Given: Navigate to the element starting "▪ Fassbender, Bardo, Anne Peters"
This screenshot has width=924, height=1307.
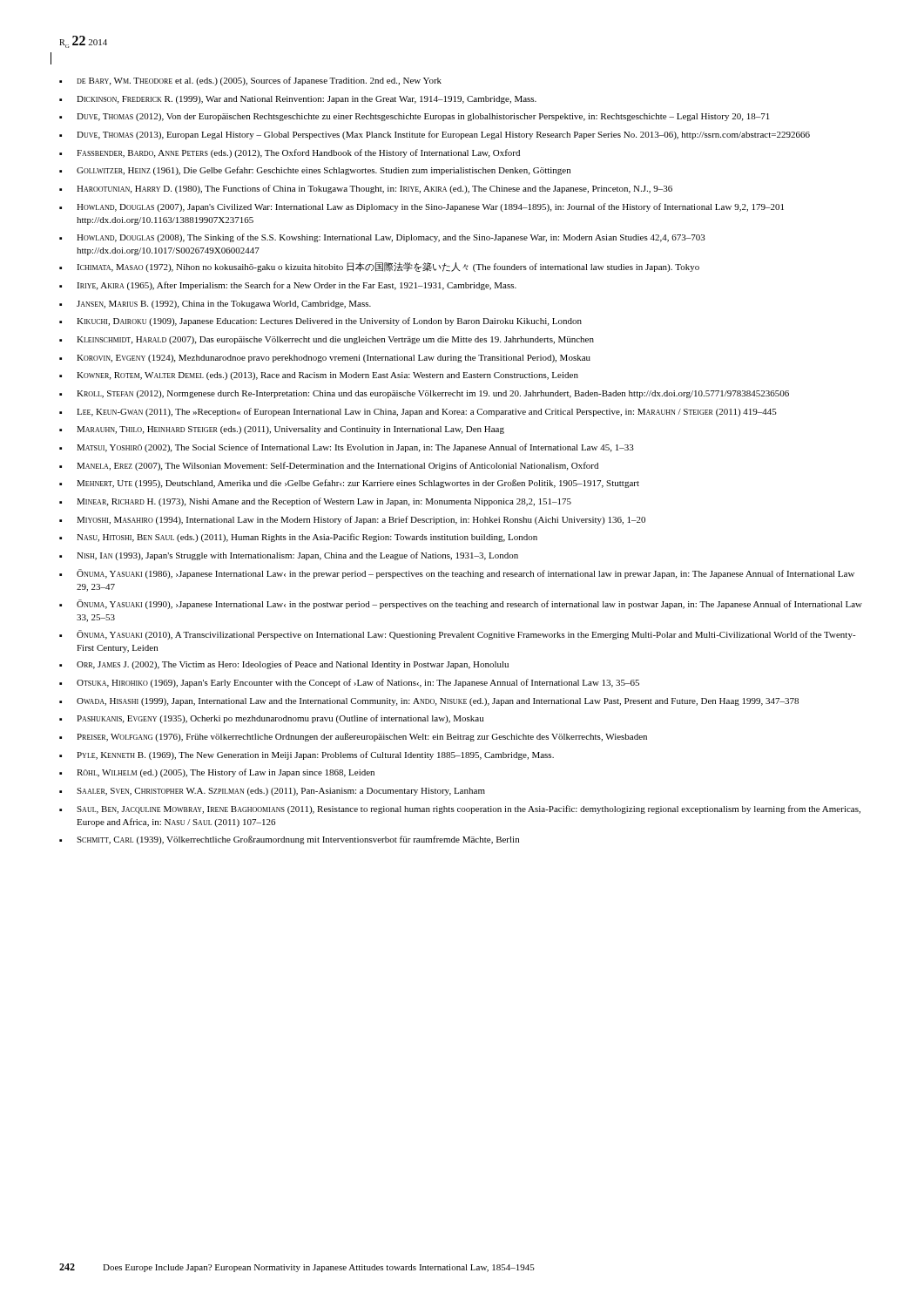Looking at the screenshot, I should pyautogui.click(x=462, y=153).
